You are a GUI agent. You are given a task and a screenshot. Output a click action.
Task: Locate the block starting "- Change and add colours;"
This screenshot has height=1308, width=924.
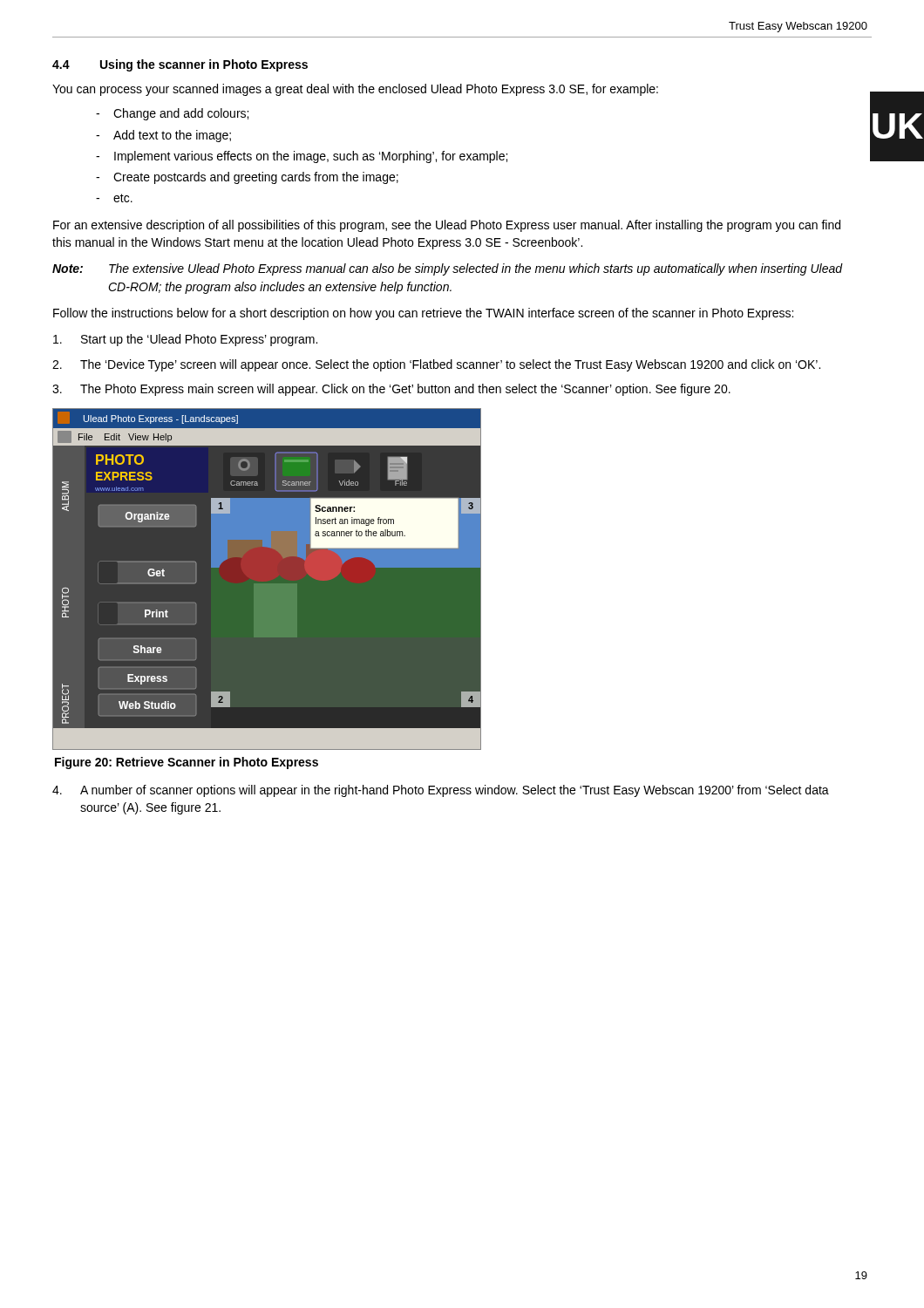click(x=173, y=114)
